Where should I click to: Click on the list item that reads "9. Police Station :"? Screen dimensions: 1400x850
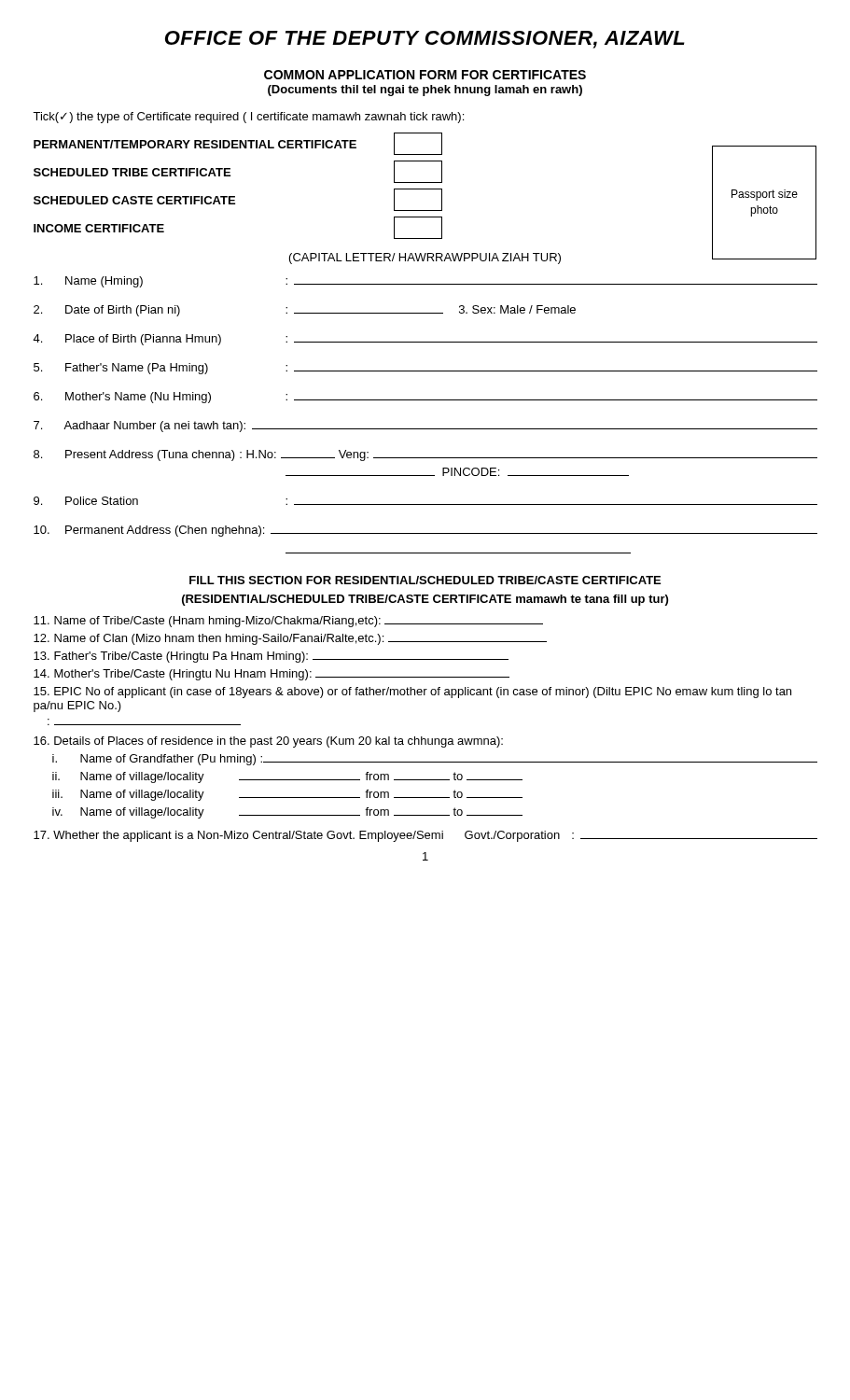[x=425, y=501]
